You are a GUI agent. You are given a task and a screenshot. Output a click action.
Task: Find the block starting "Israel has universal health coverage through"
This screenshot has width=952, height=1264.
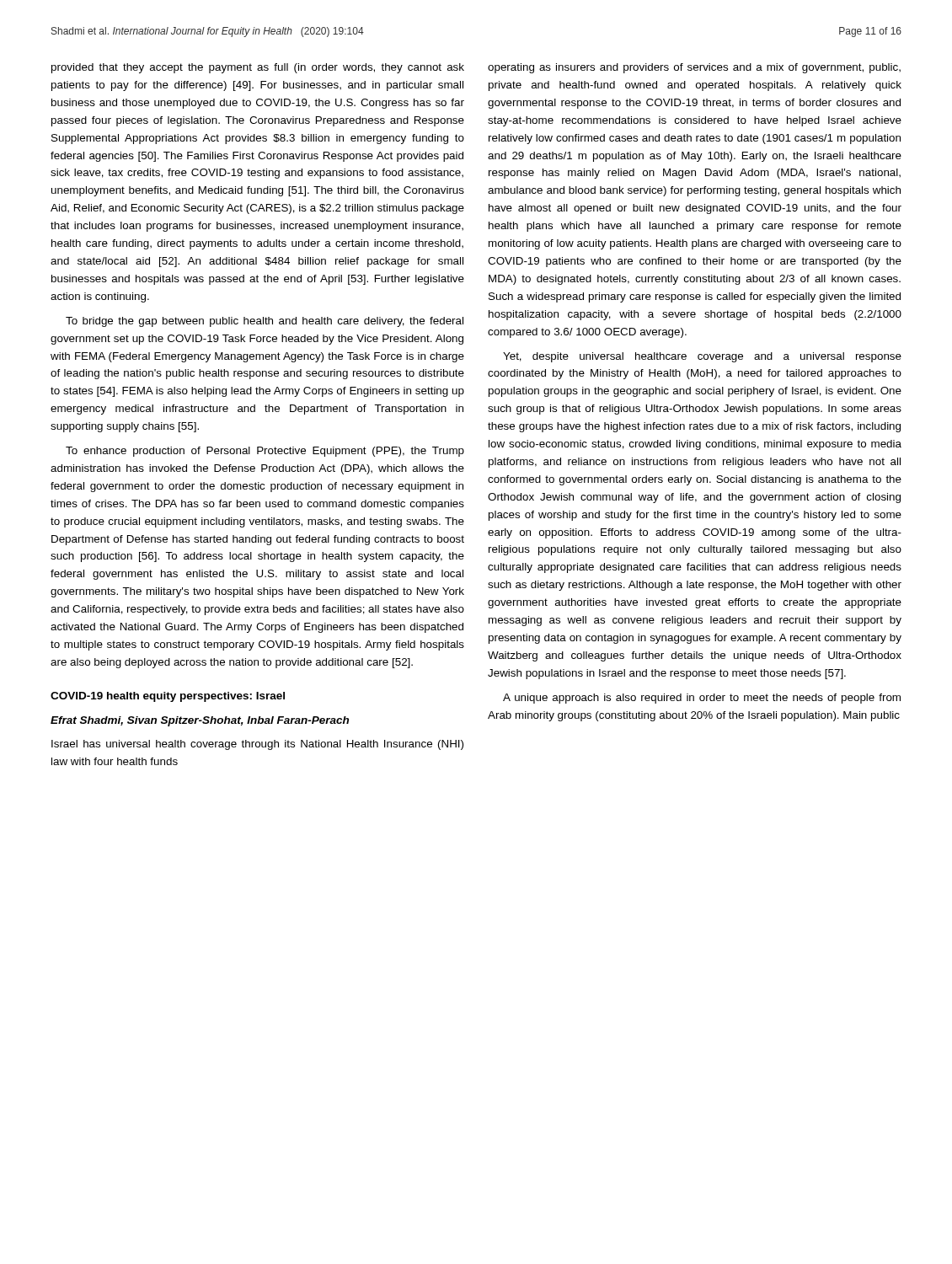(257, 753)
